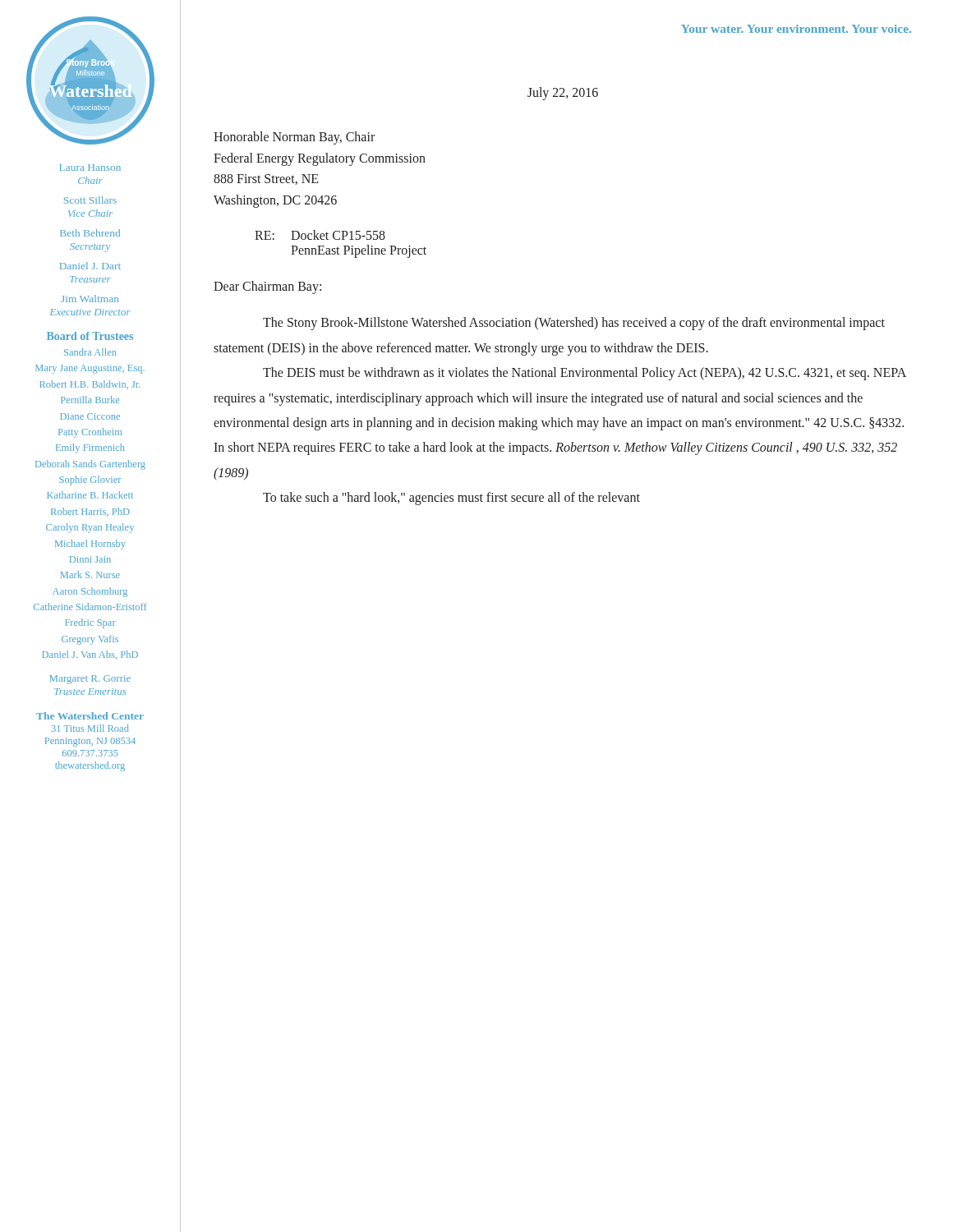953x1232 pixels.
Task: Find the text containing "Jim Waltman Executive Director"
Action: pyautogui.click(x=90, y=306)
